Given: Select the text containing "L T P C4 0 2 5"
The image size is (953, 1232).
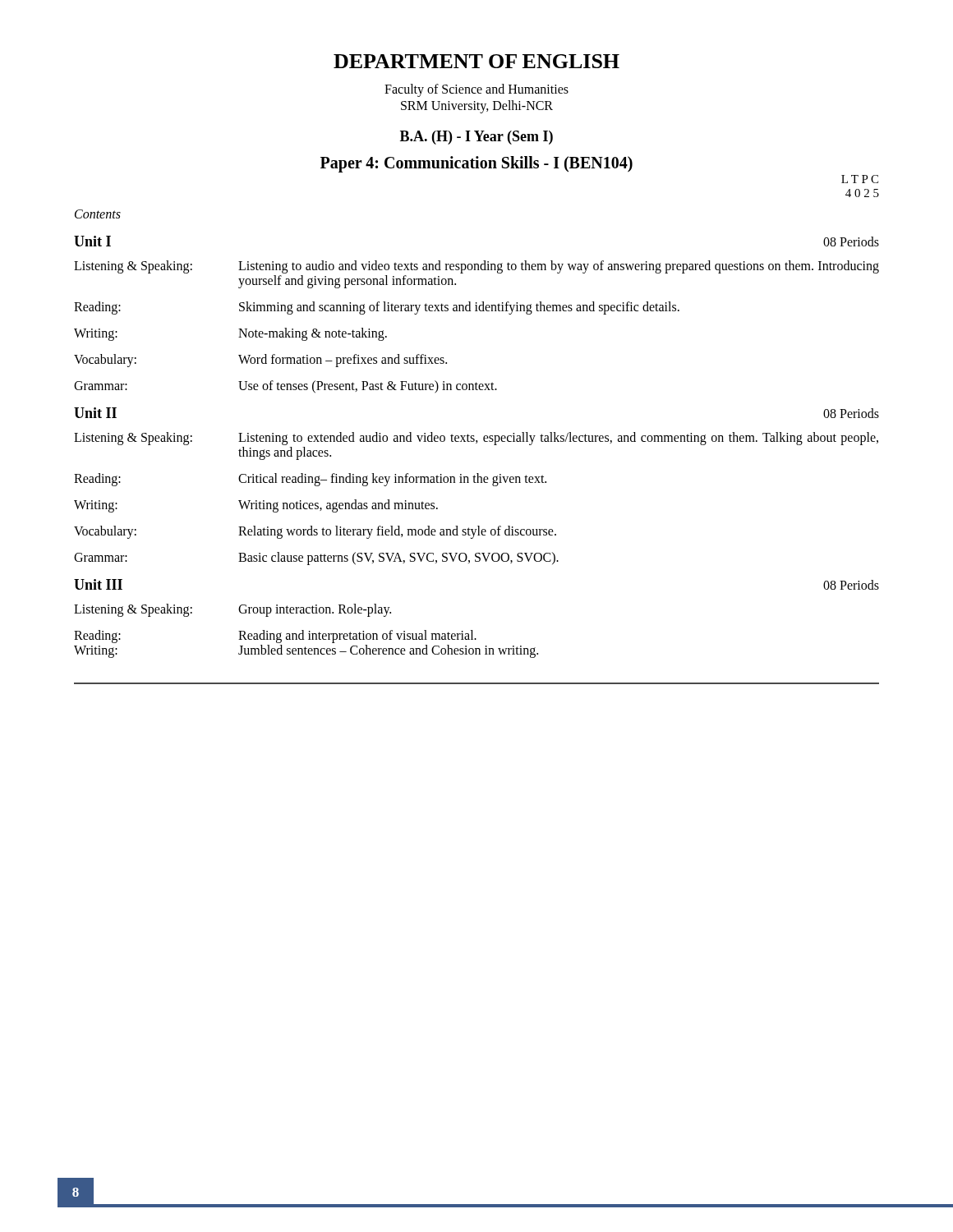Looking at the screenshot, I should pos(860,186).
